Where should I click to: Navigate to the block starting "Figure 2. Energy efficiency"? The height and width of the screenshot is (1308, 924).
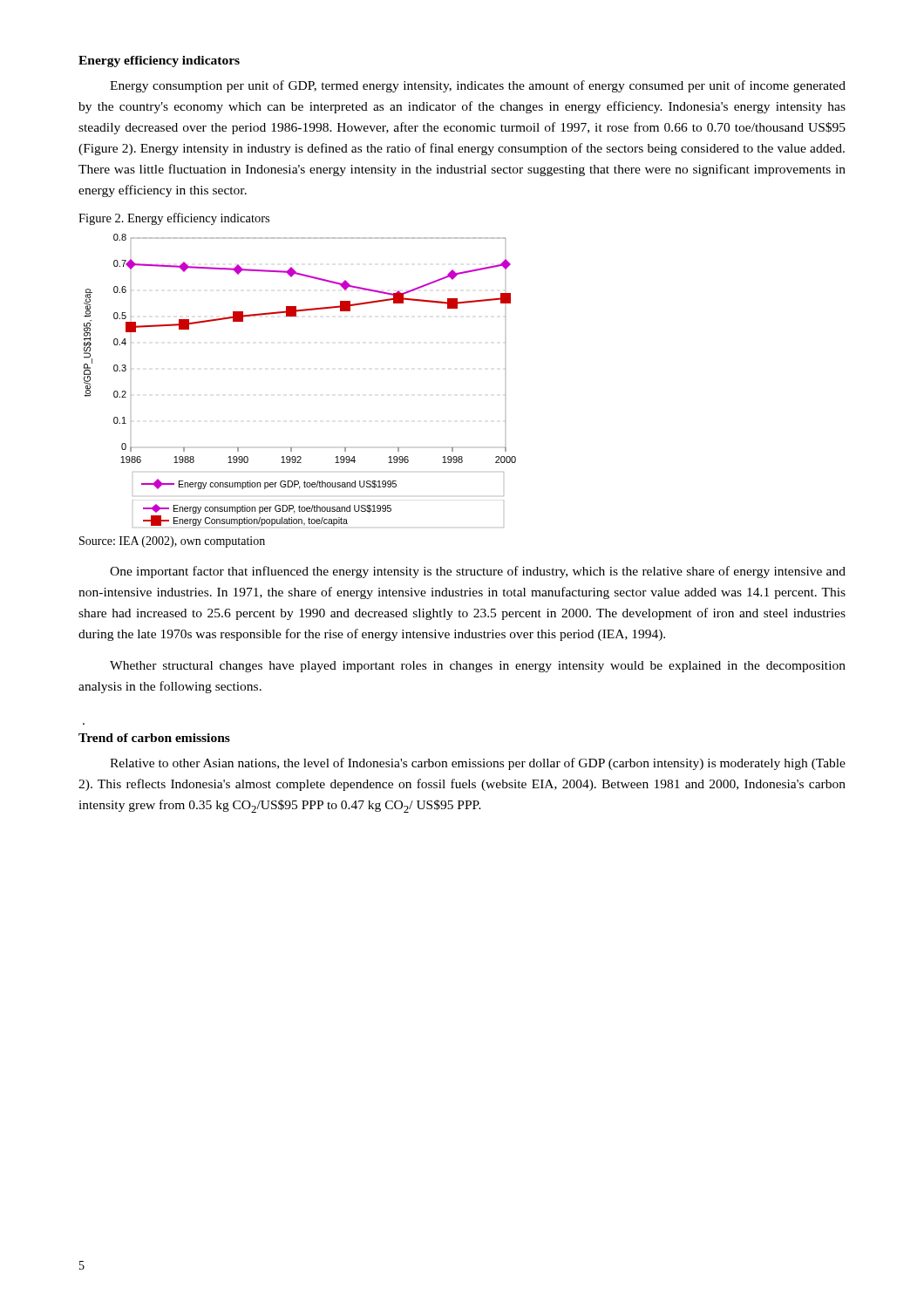pyautogui.click(x=174, y=218)
